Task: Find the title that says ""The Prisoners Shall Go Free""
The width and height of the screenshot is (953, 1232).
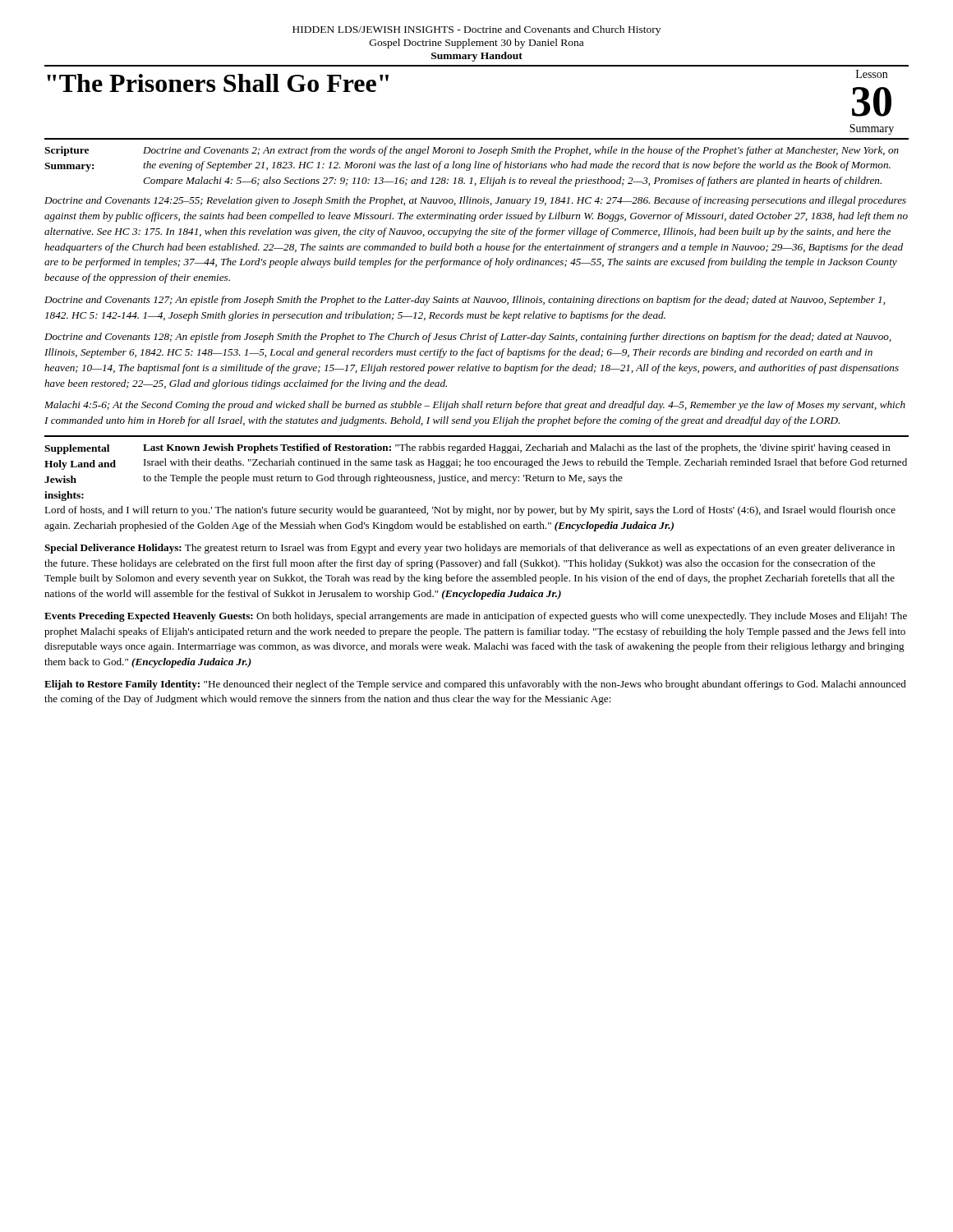Action: 218,83
